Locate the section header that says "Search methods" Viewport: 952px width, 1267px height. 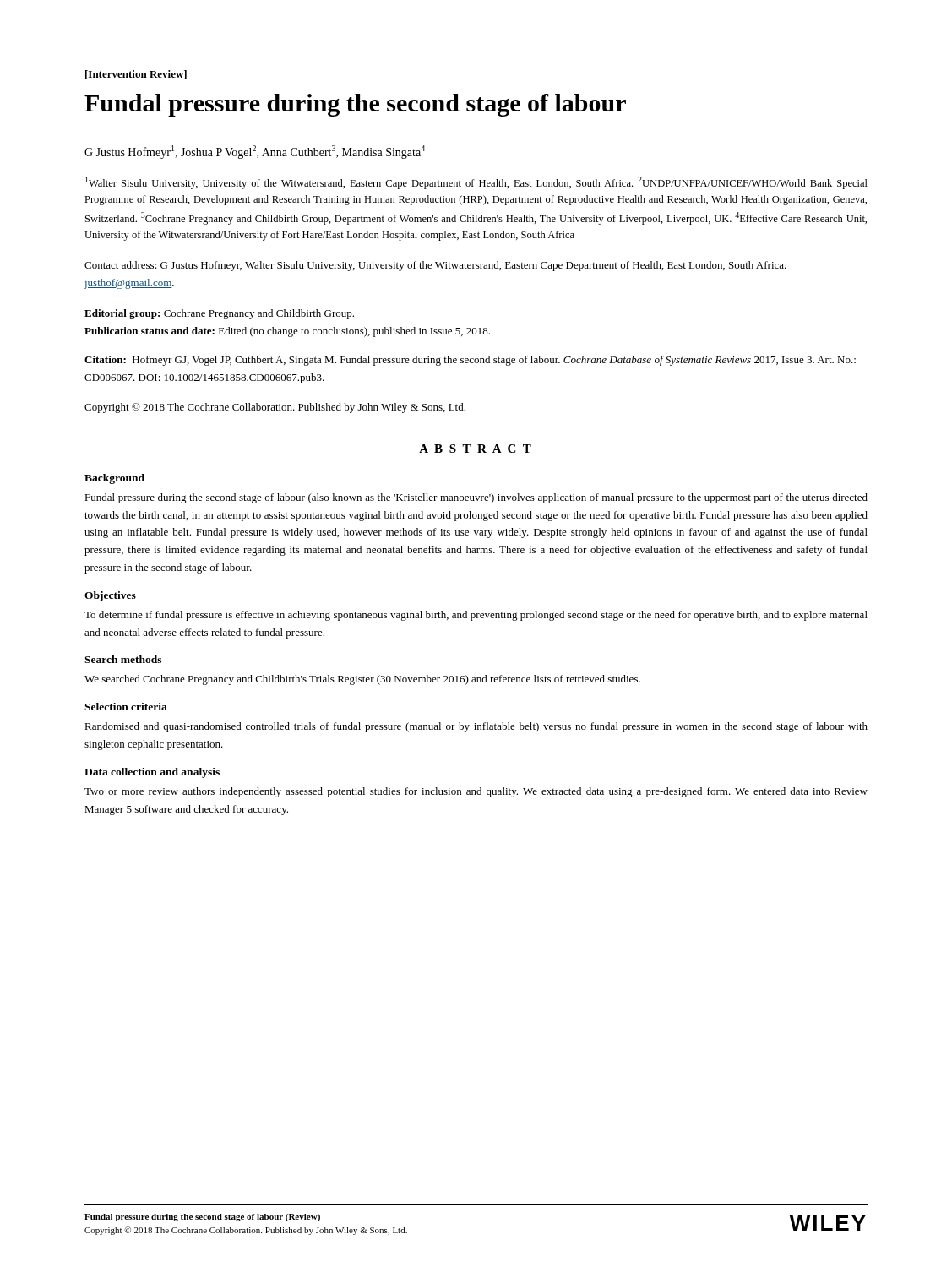pos(123,659)
